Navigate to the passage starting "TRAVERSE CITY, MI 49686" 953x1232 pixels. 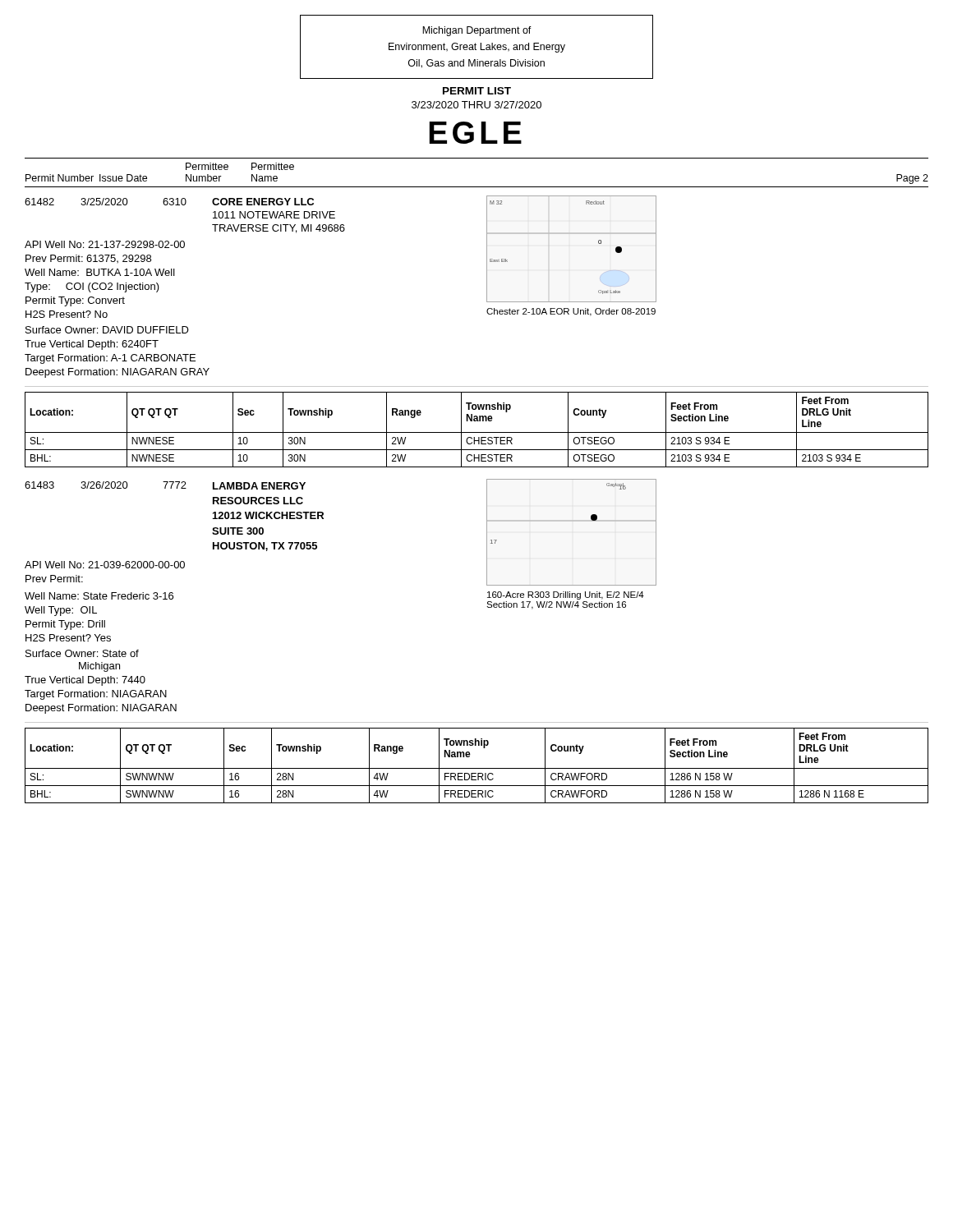279,228
